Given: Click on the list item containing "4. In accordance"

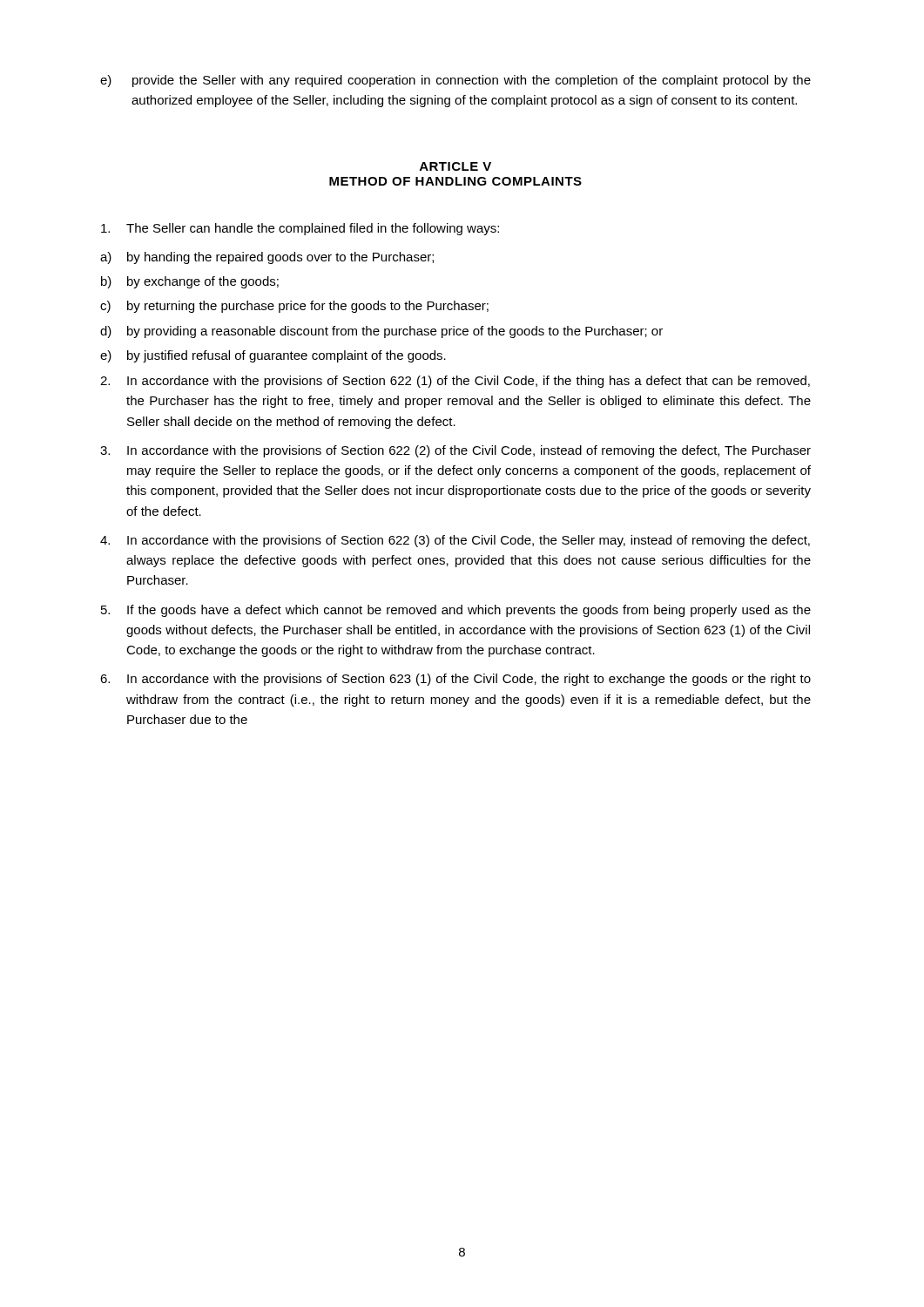Looking at the screenshot, I should coord(455,560).
